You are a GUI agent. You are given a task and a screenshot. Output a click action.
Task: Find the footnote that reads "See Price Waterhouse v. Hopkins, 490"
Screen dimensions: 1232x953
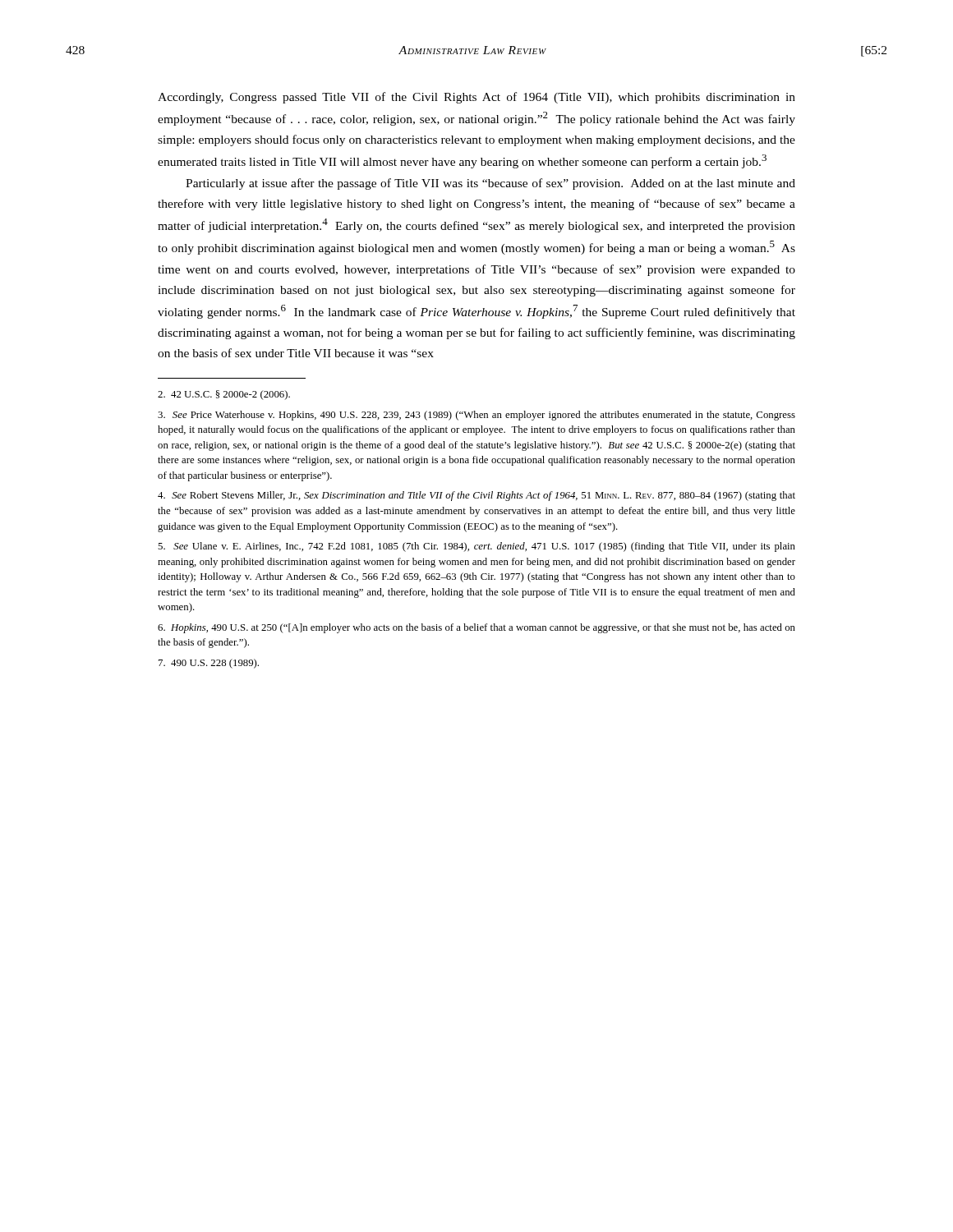[x=476, y=445]
